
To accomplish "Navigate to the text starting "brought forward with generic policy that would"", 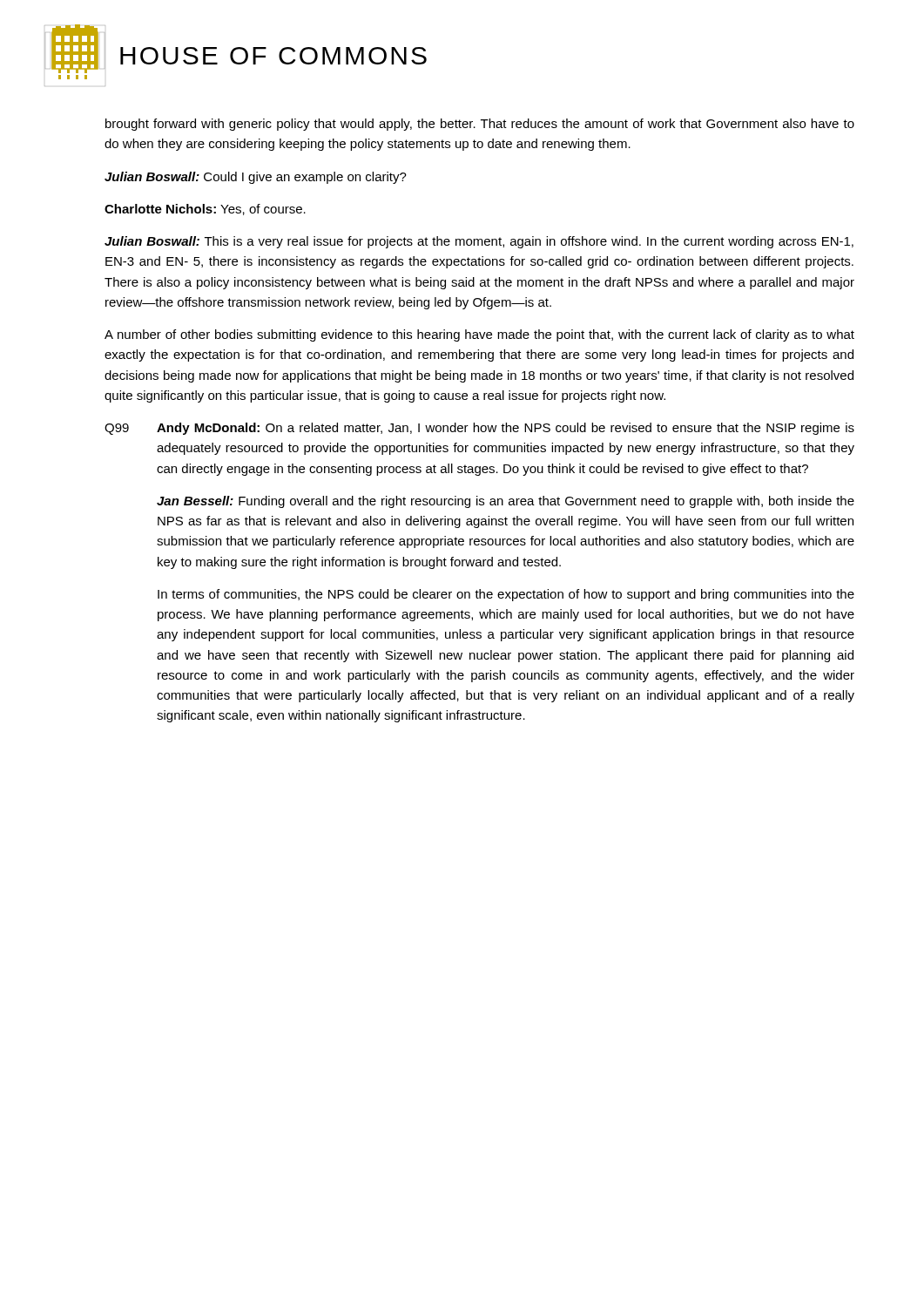I will 479,133.
